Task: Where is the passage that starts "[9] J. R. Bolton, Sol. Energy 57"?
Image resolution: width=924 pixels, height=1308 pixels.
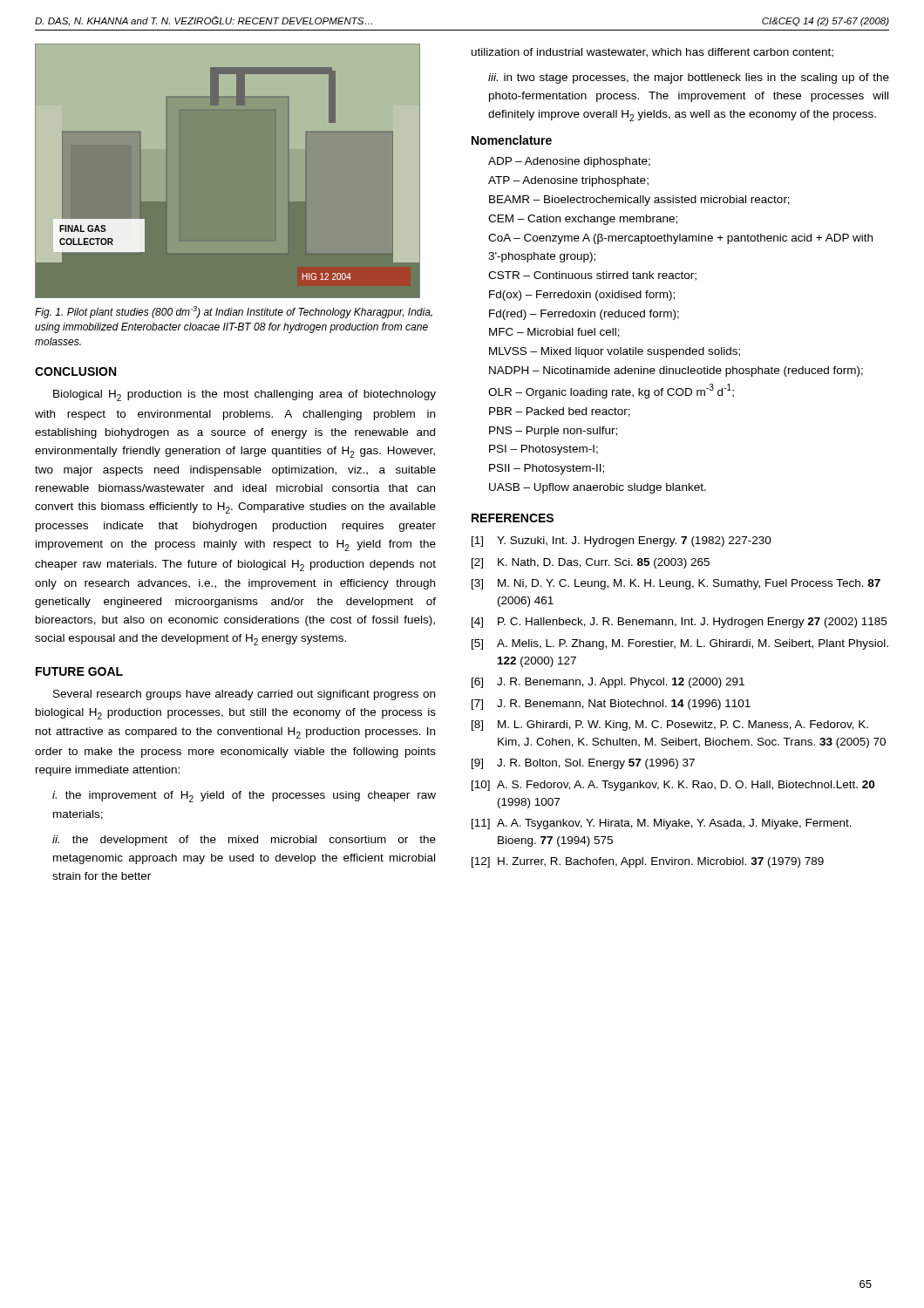Action: (680, 763)
